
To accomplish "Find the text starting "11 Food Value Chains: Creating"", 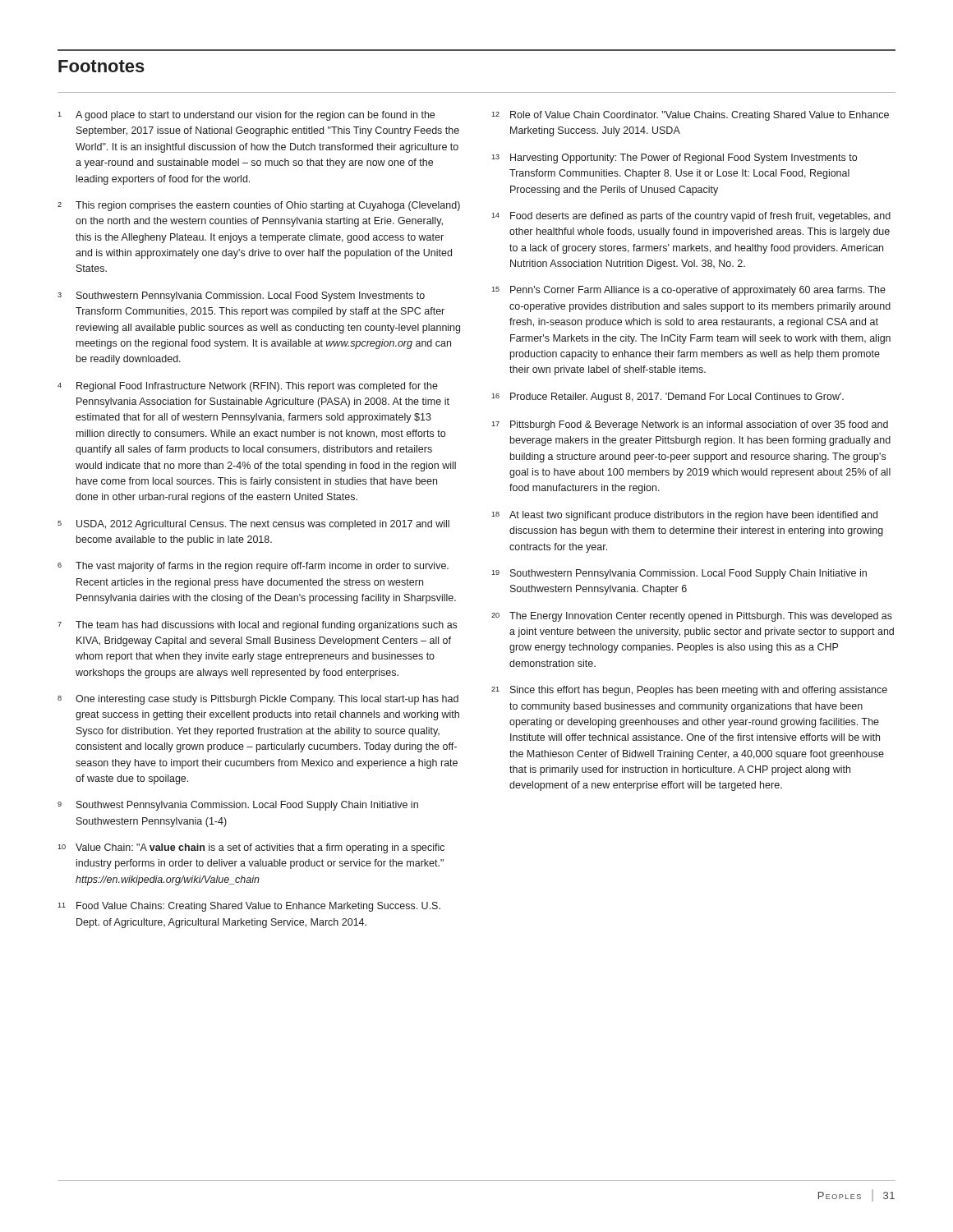I will pos(260,915).
